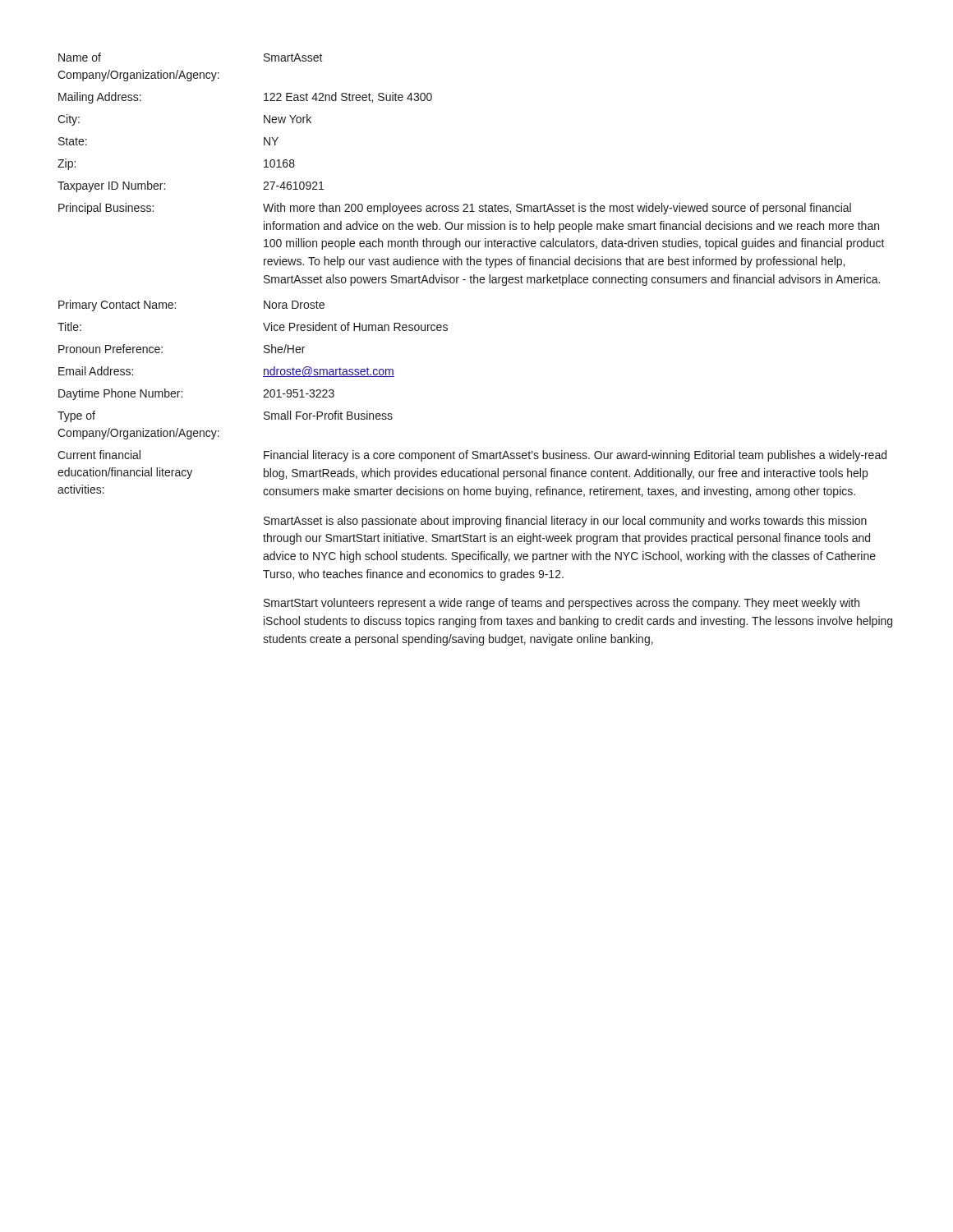Where does it say "Pronoun Preference: She/Her"?
This screenshot has width=953, height=1232.
(x=108, y=349)
